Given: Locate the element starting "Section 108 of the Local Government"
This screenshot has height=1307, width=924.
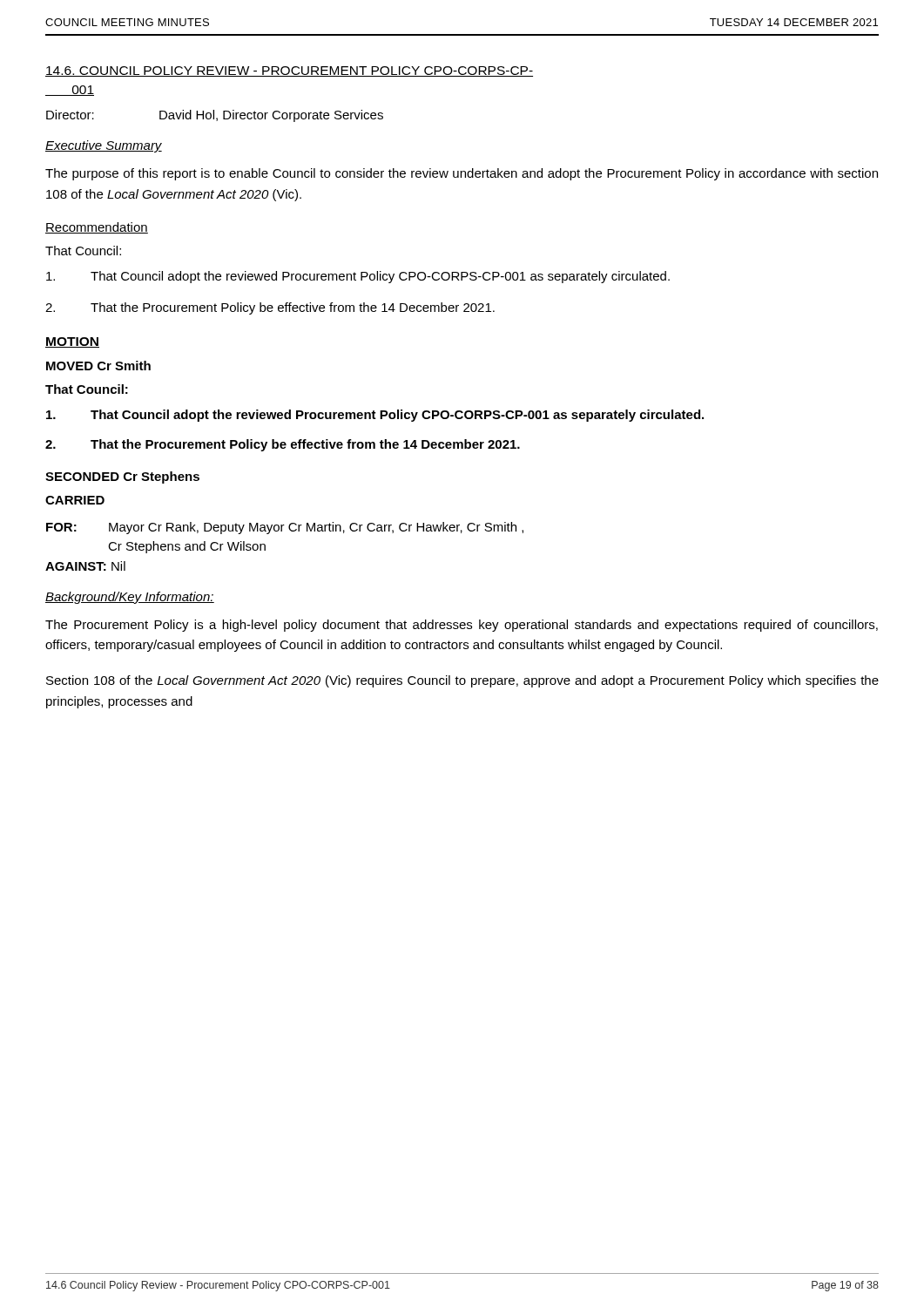Looking at the screenshot, I should 462,691.
